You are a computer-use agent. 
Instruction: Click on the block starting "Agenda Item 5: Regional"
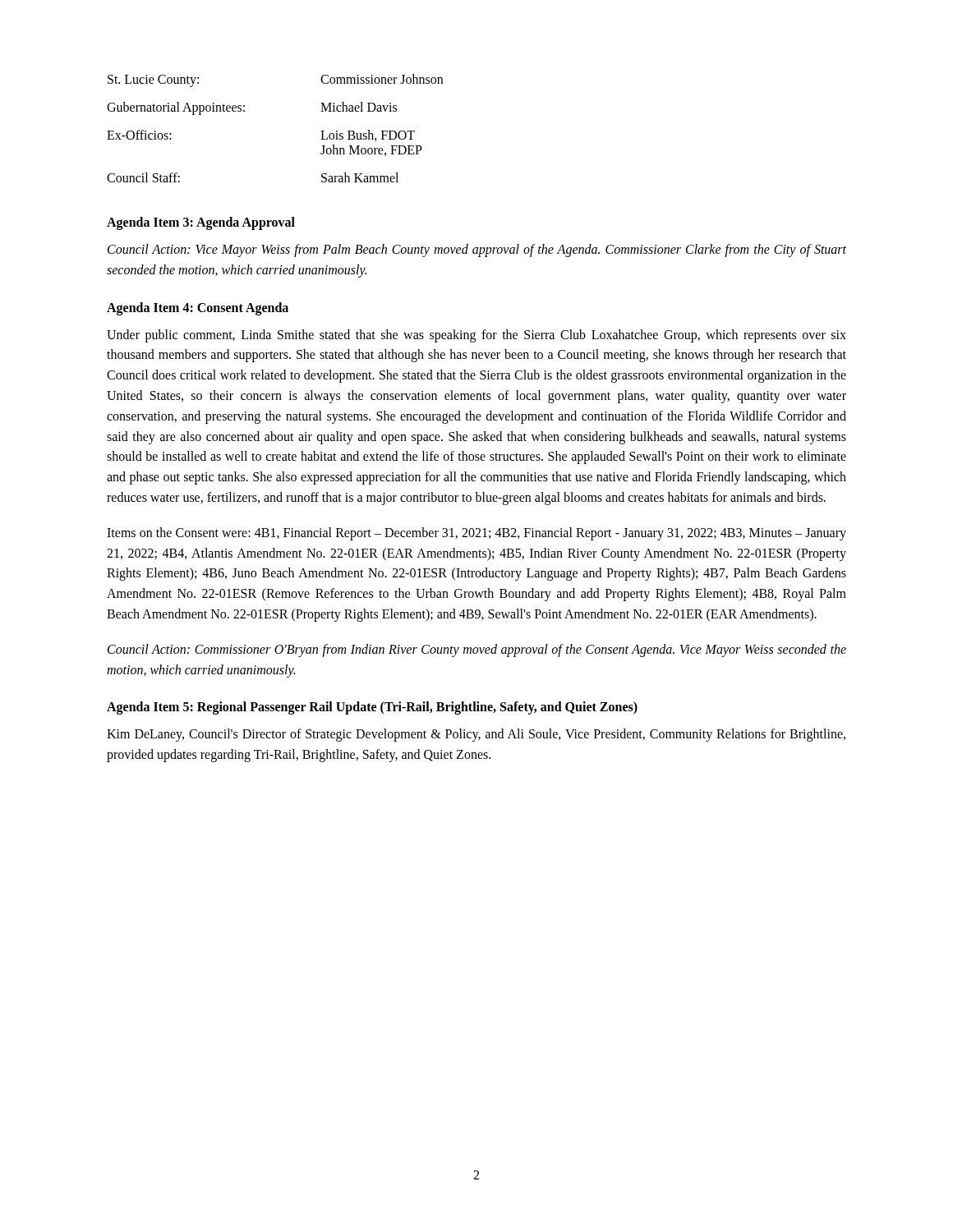372,707
